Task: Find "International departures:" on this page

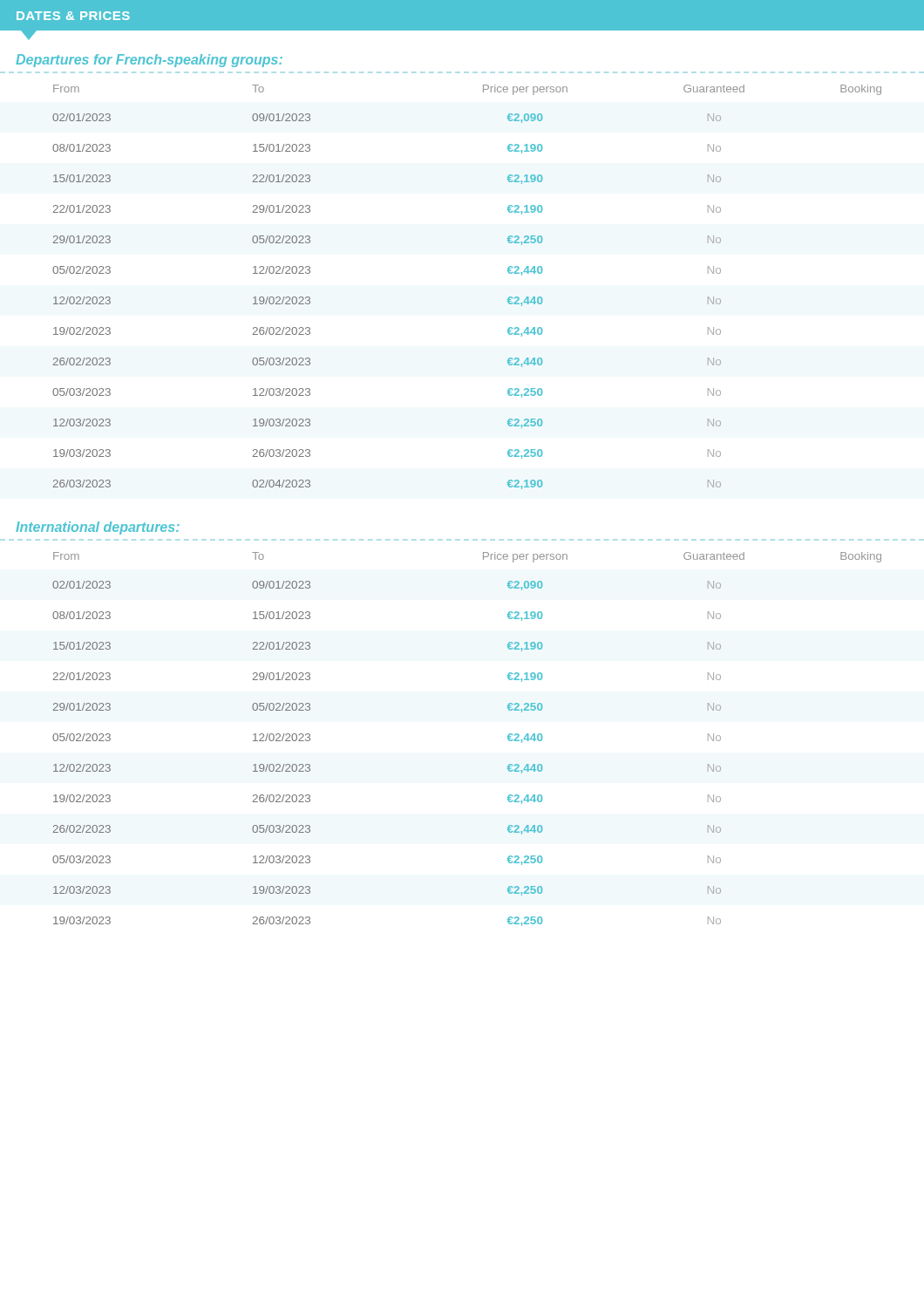Action: coord(98,527)
